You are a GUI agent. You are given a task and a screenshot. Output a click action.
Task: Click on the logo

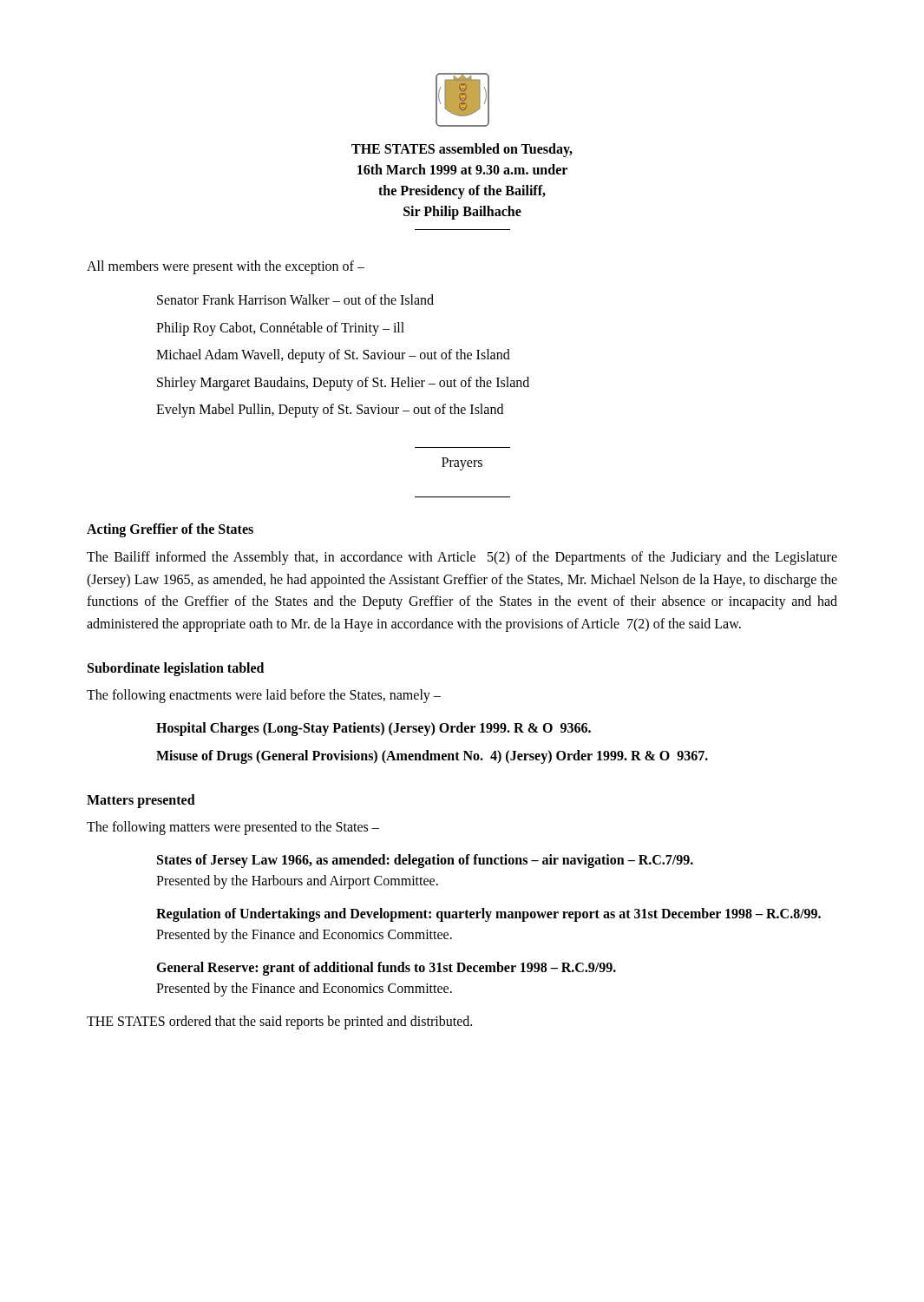(462, 100)
